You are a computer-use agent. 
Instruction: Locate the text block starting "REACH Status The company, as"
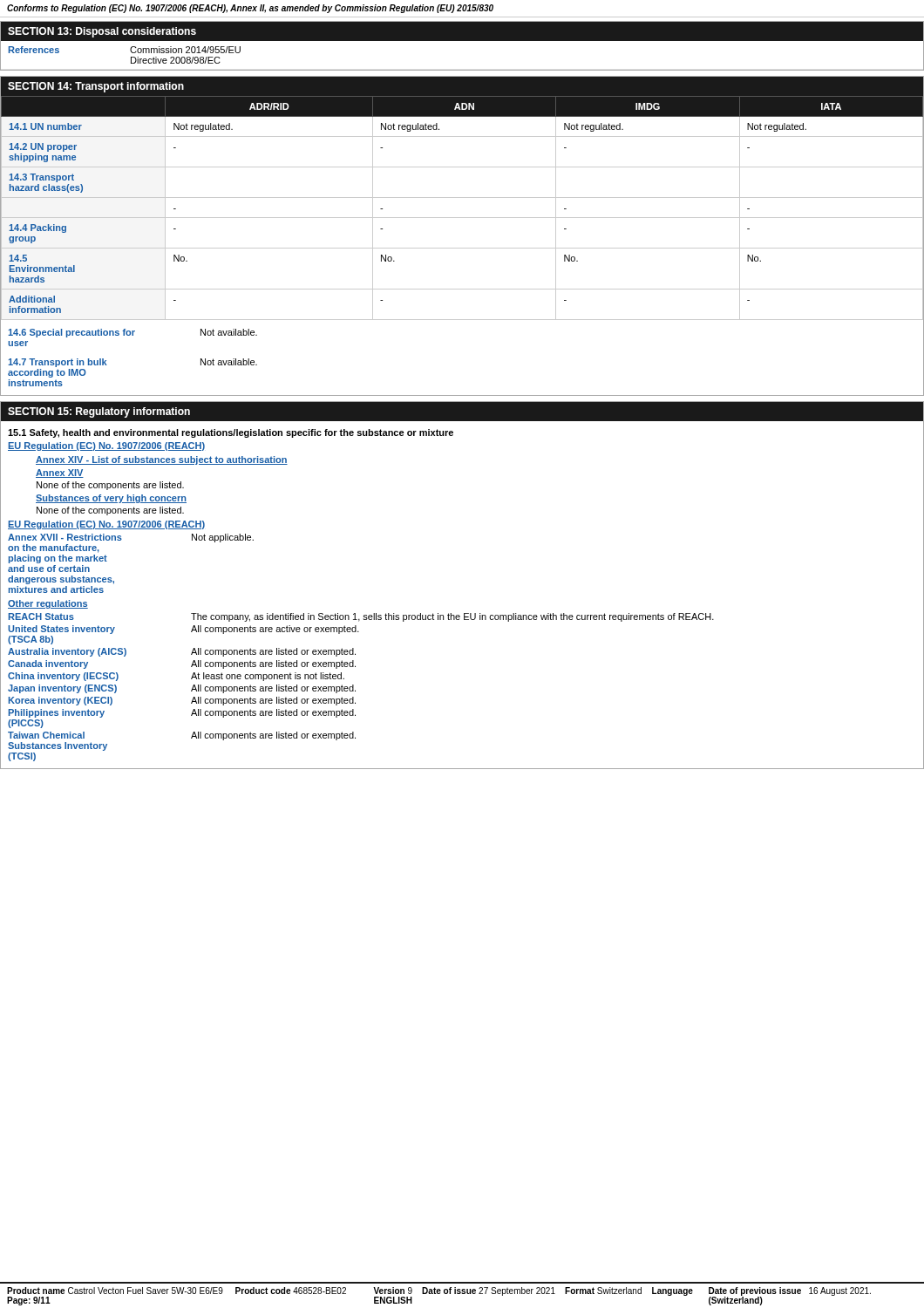[x=462, y=616]
